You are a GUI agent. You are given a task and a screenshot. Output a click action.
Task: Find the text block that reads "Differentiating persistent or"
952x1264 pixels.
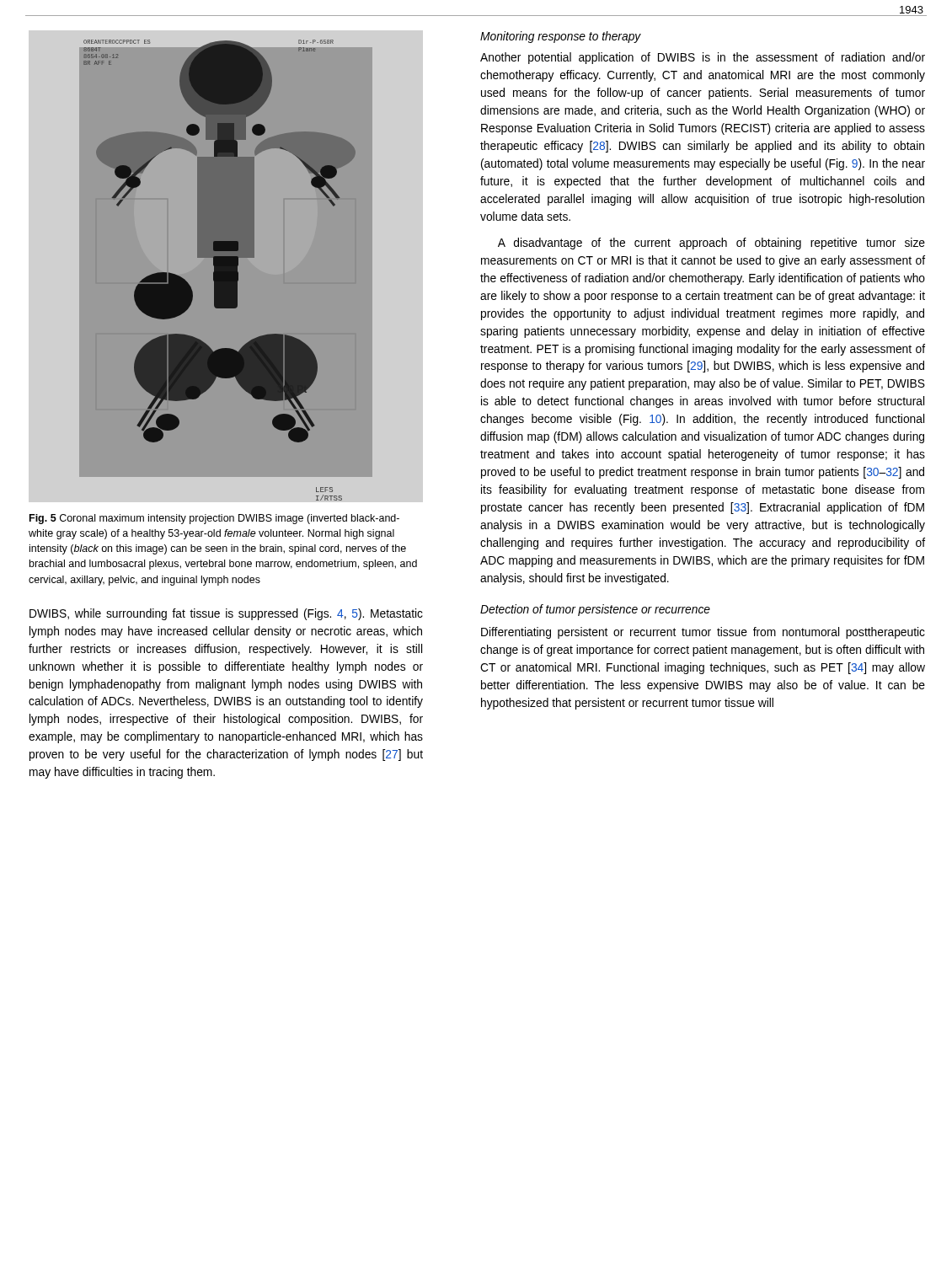pos(703,668)
